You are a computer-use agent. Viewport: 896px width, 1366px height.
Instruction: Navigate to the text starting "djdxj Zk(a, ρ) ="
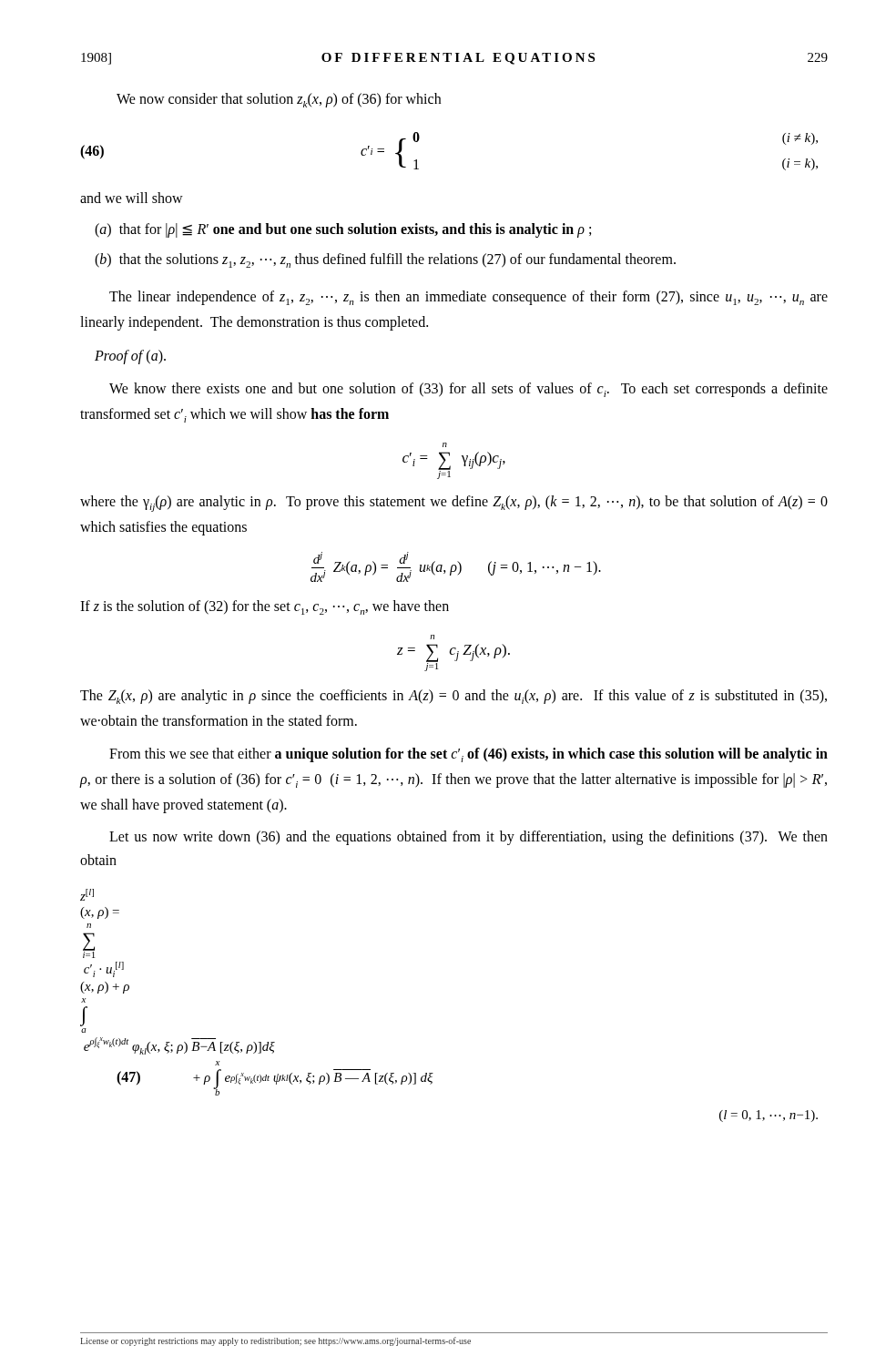455,568
